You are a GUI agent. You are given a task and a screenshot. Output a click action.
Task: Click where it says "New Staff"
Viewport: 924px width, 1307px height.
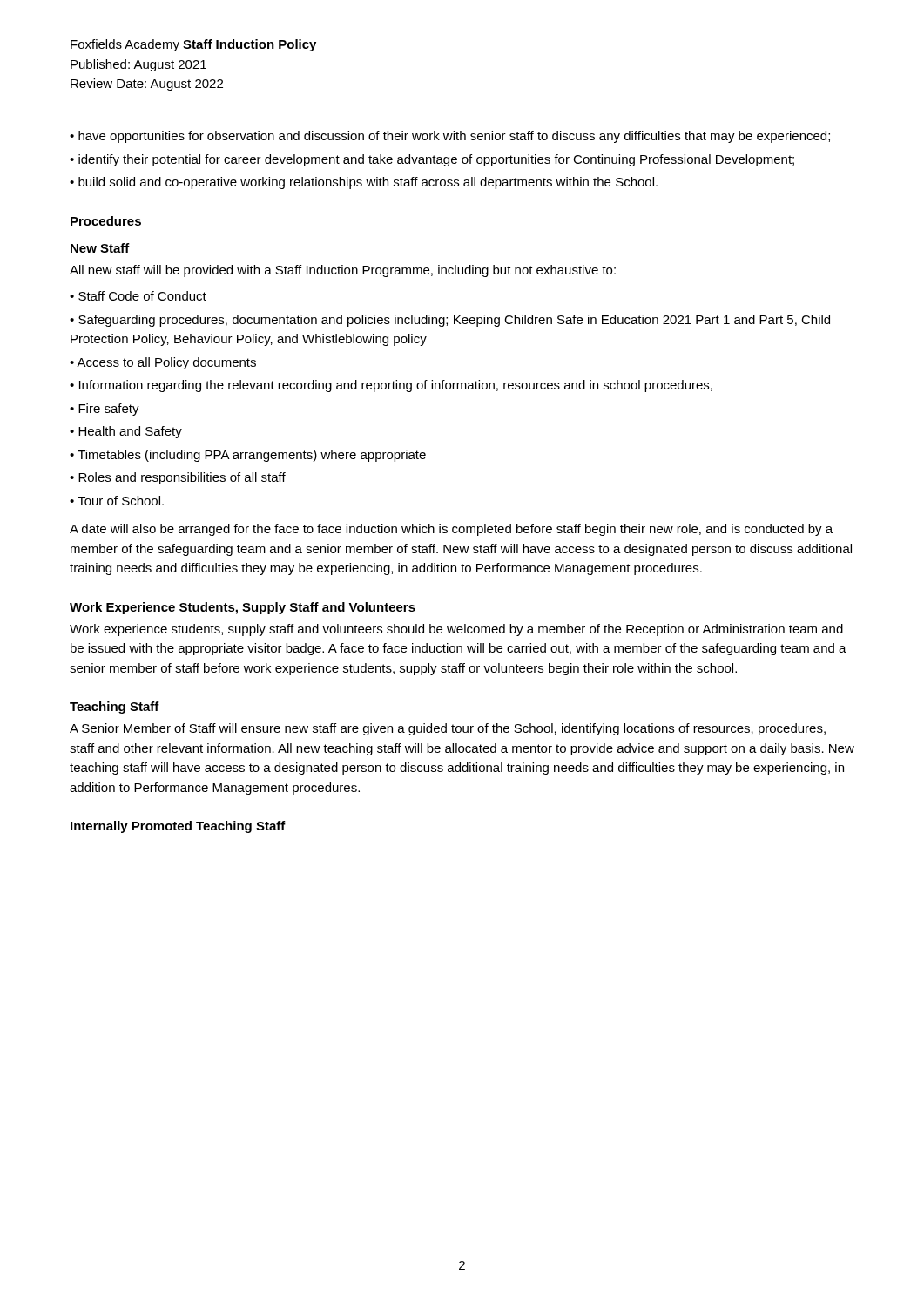click(x=99, y=247)
